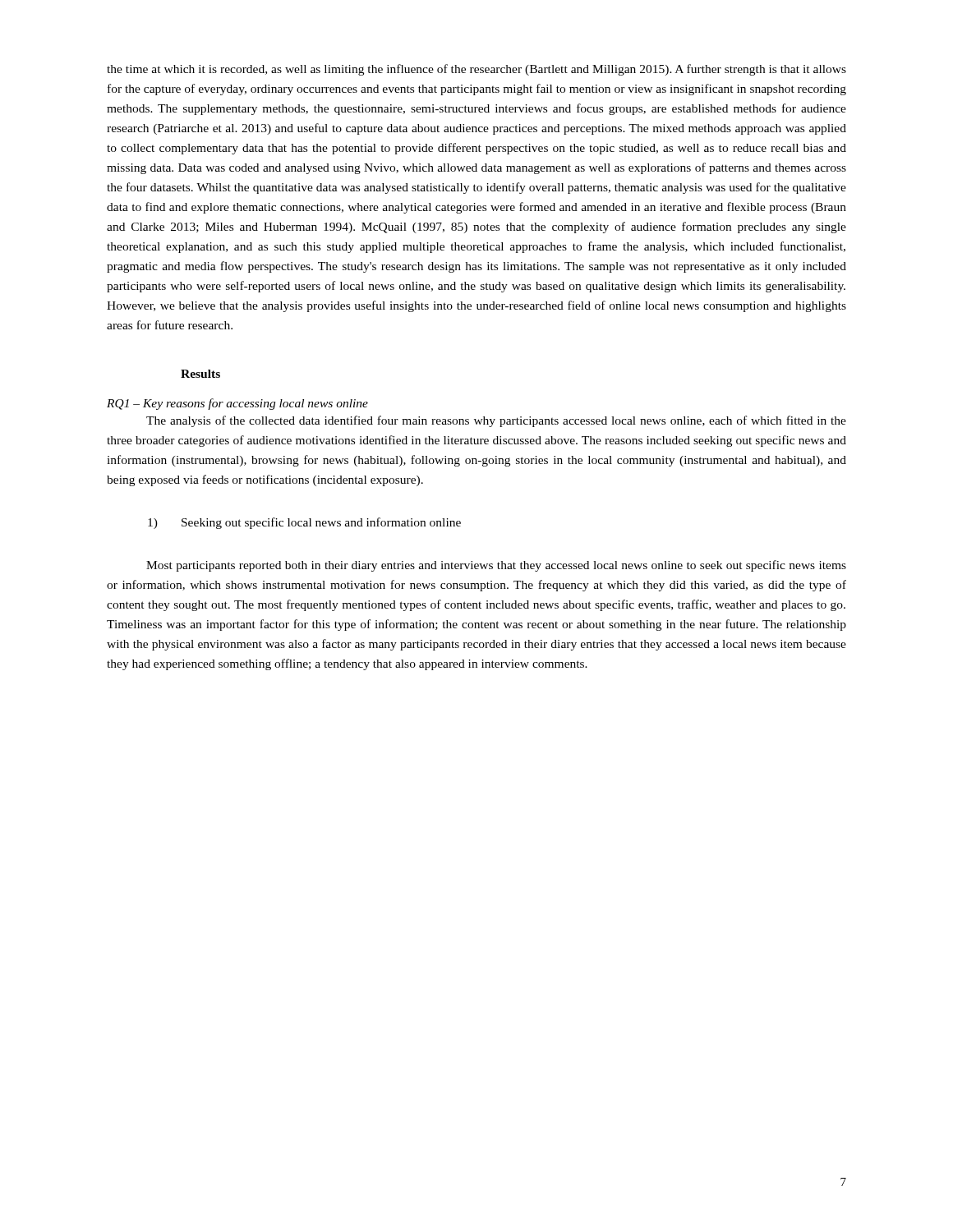Locate the block starting "Most participants reported both in their"

[x=476, y=614]
